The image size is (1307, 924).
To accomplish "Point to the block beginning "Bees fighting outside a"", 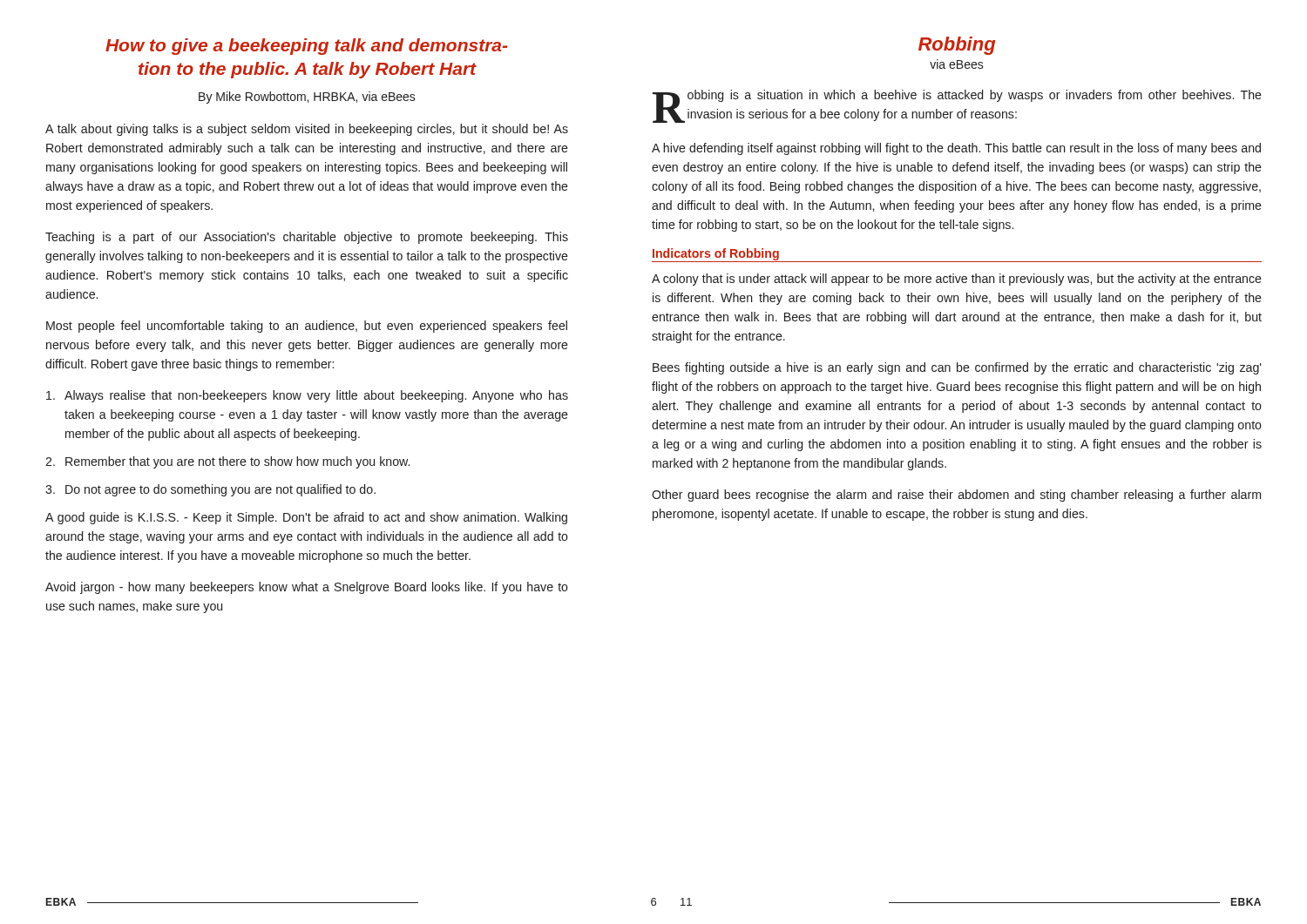I will (957, 415).
